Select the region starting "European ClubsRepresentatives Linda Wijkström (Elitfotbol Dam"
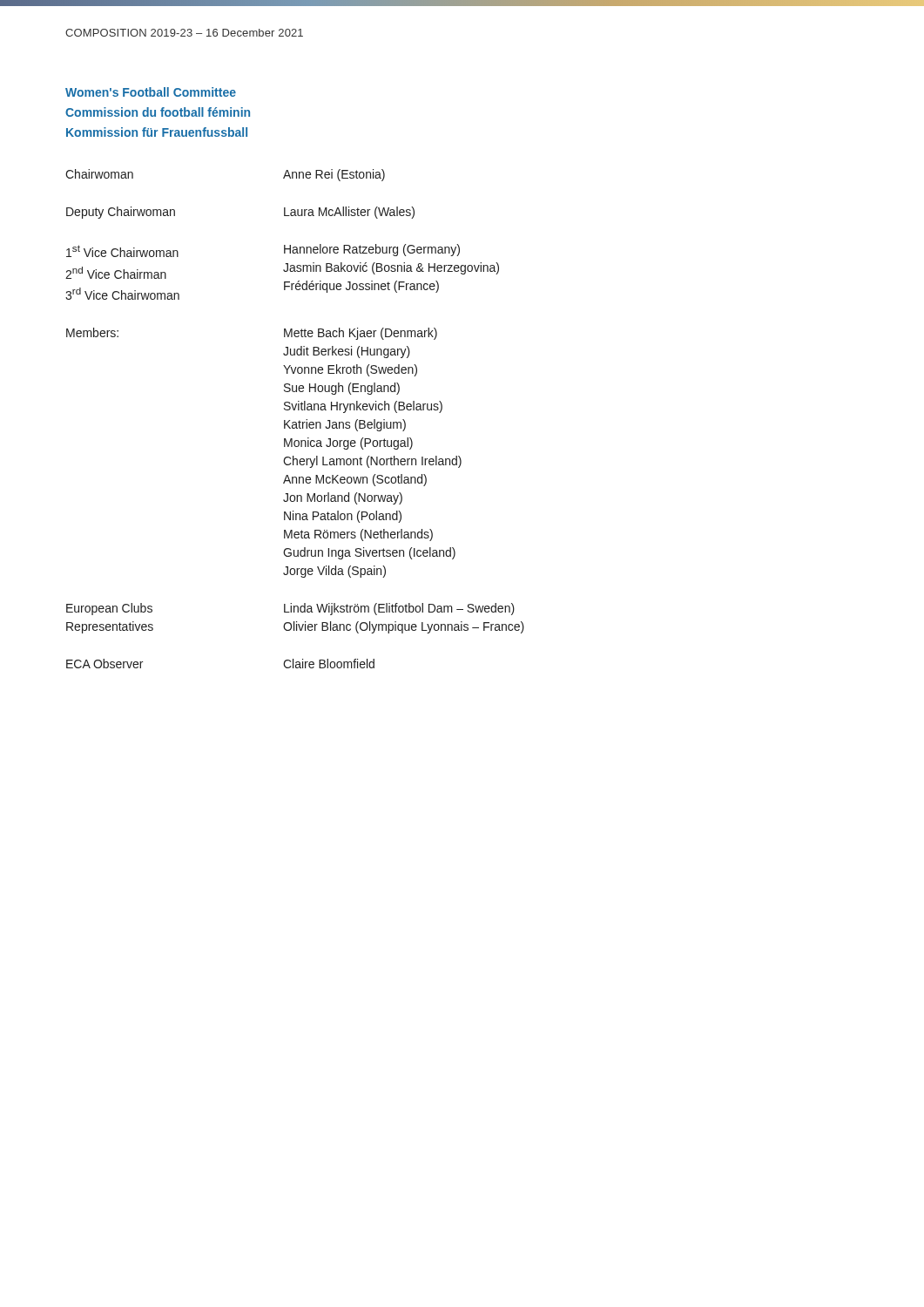 click(449, 618)
